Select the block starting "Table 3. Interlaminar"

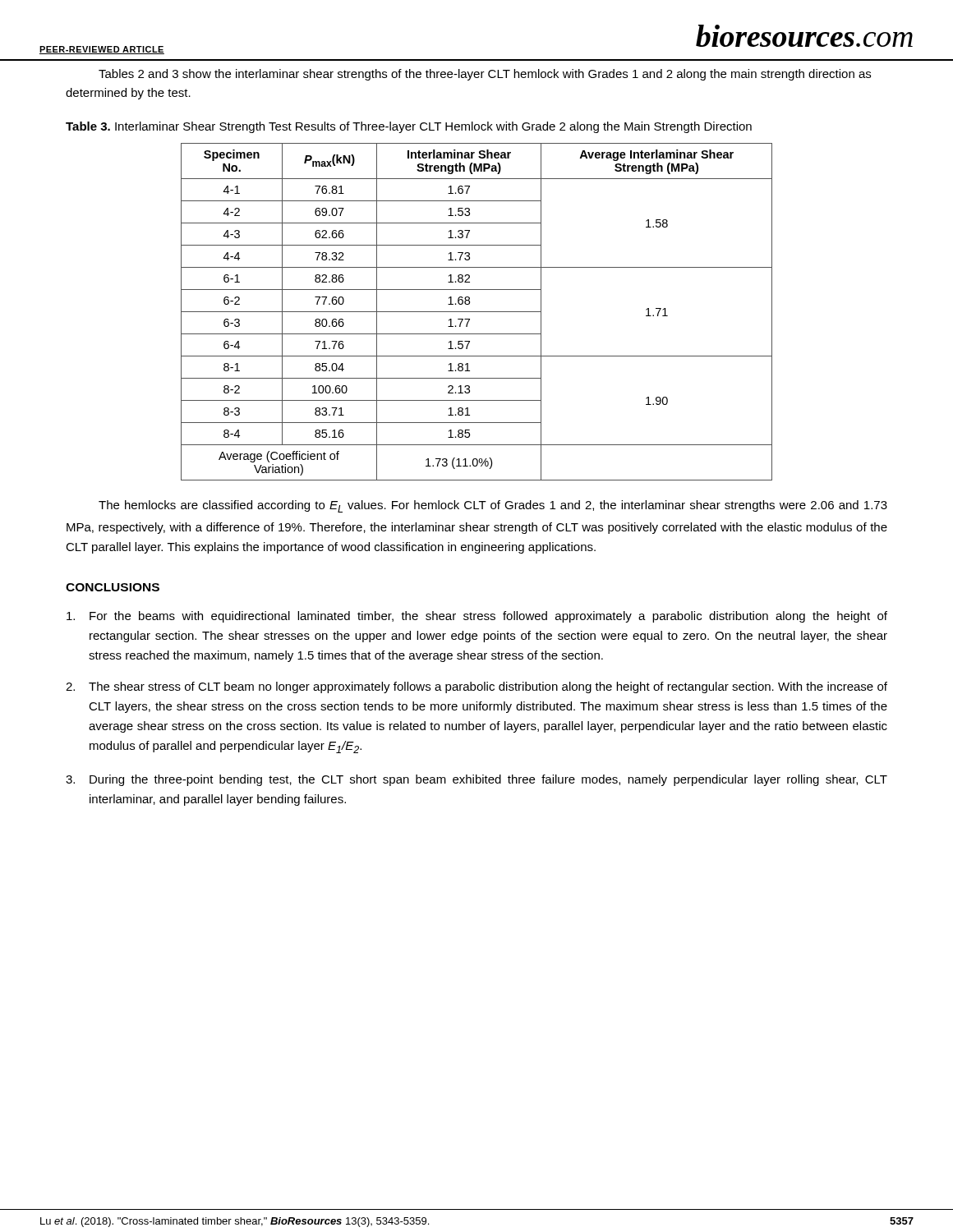[x=409, y=126]
